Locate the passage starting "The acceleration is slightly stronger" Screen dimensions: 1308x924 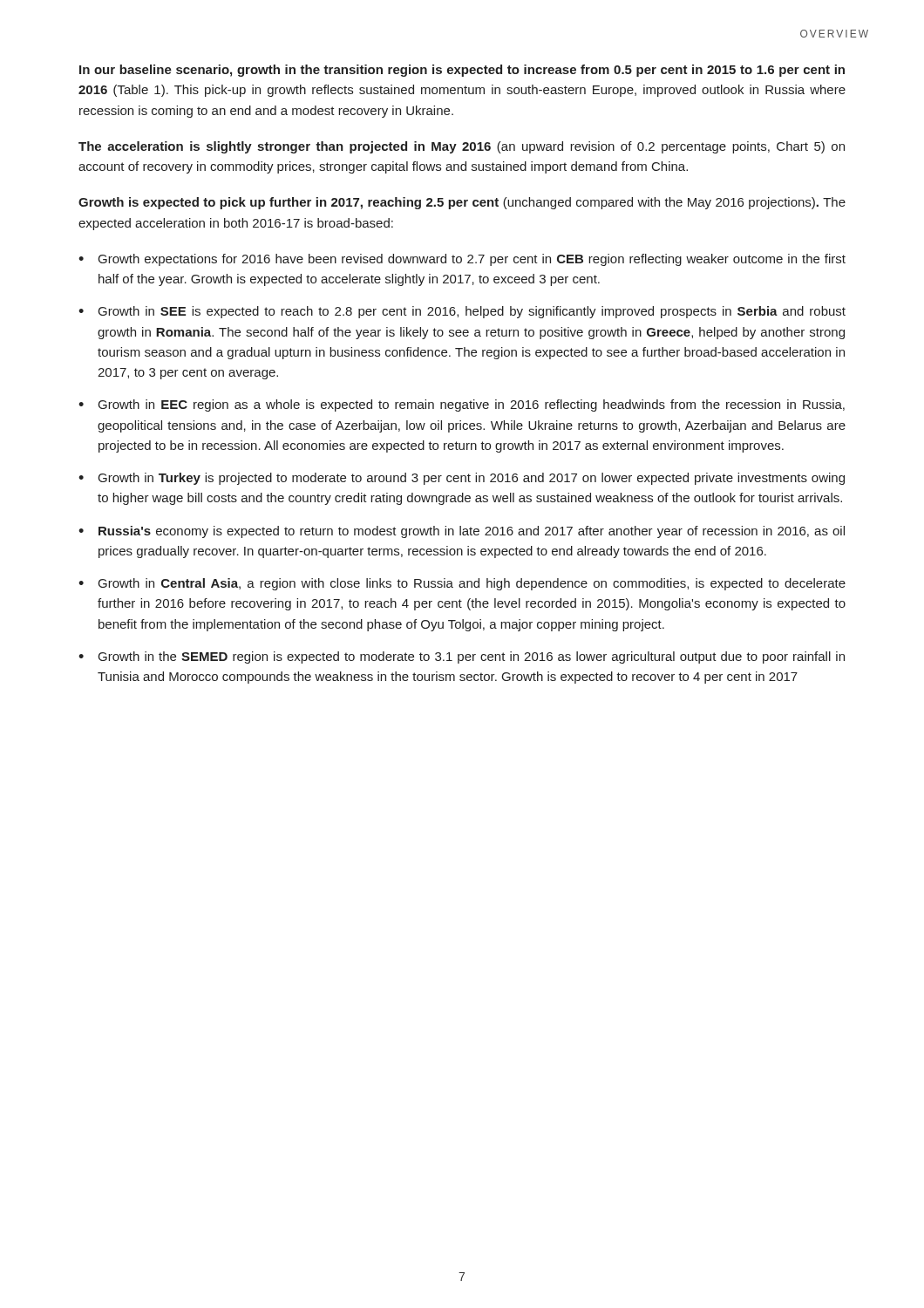(462, 156)
